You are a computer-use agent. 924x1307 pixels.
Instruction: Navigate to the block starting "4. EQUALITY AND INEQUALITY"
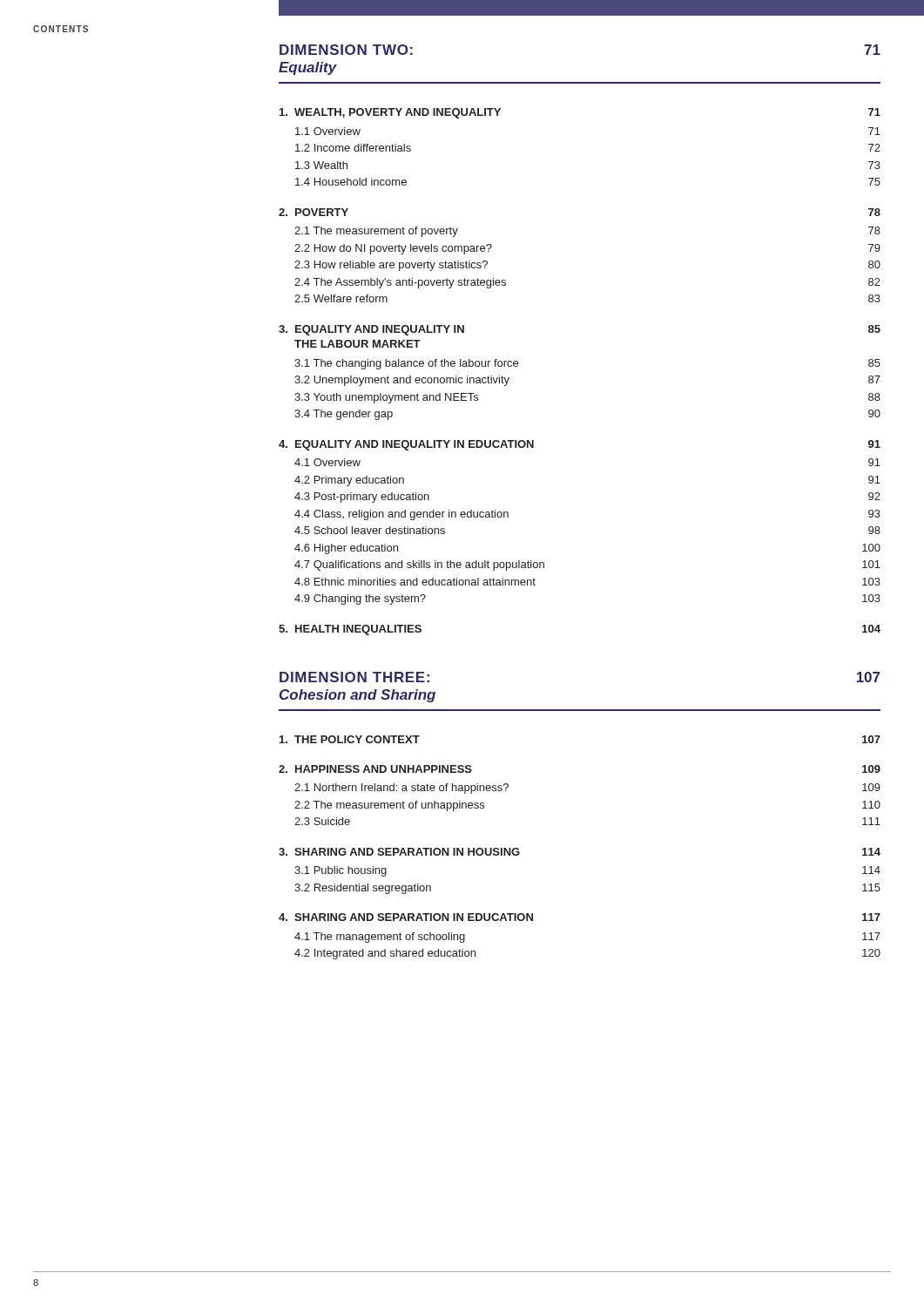click(406, 447)
